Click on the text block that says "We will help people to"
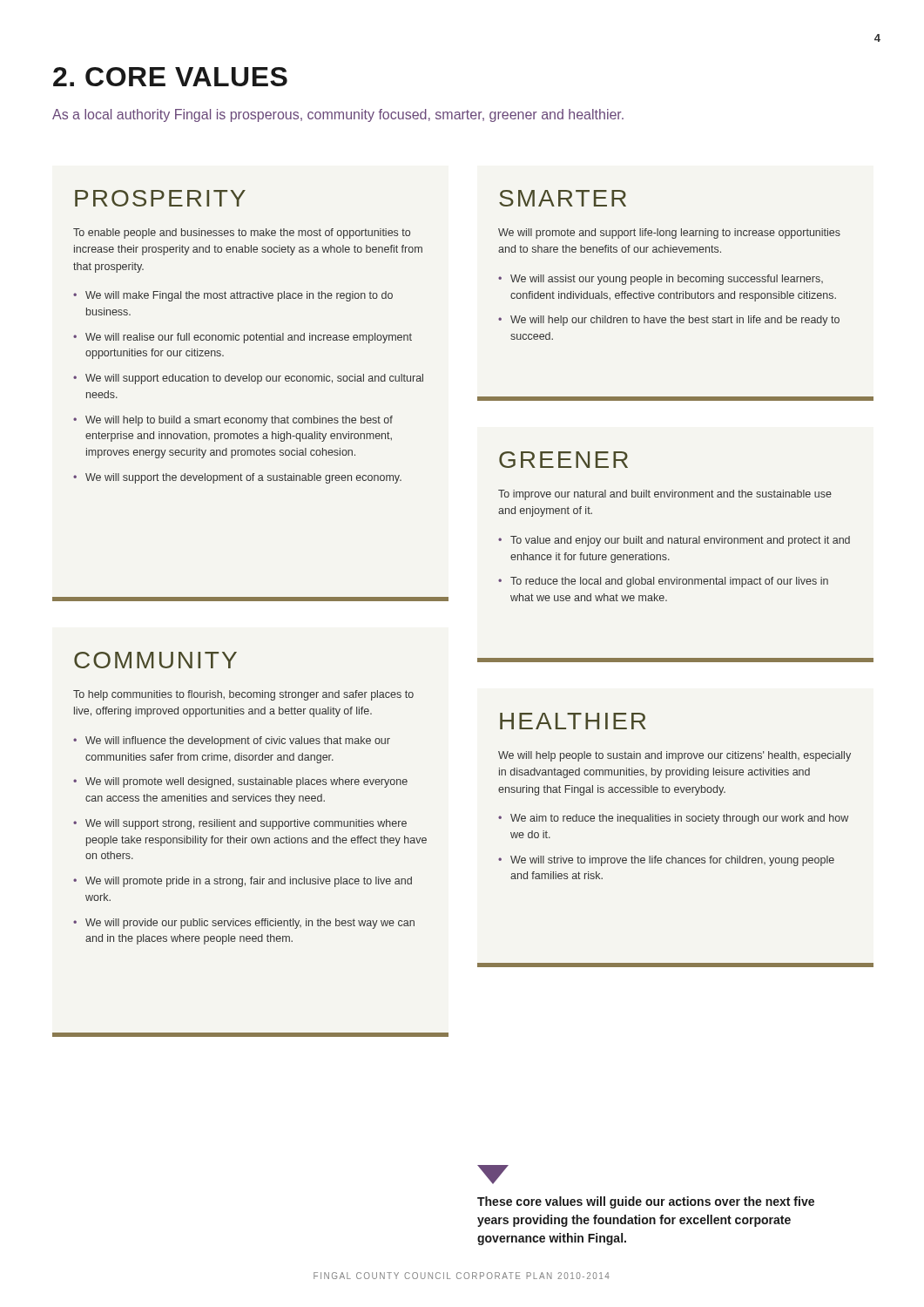The height and width of the screenshot is (1307, 924). tap(675, 772)
